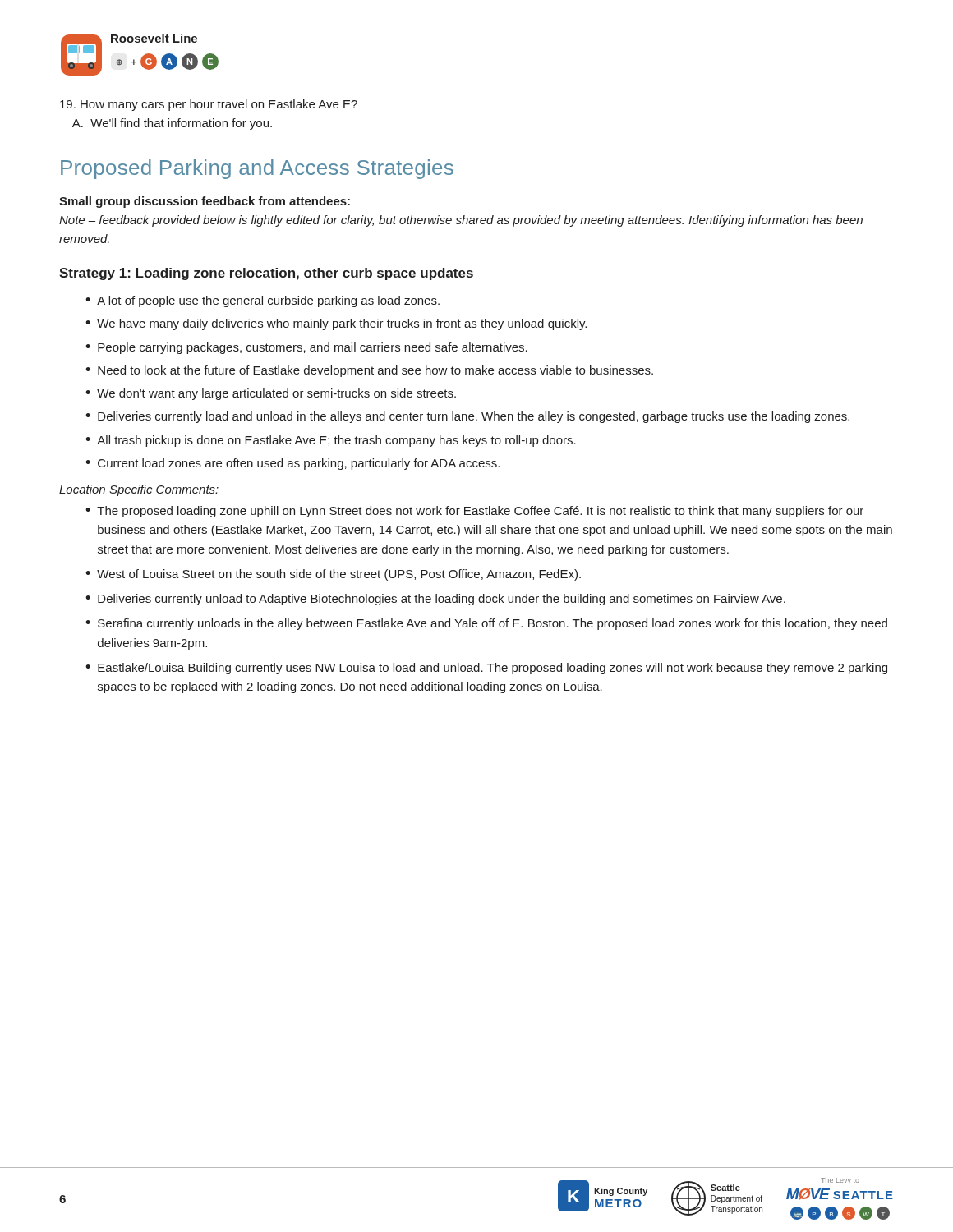Navigate to the passage starting "Location Specific Comments:"
This screenshot has height=1232, width=953.
(x=139, y=489)
